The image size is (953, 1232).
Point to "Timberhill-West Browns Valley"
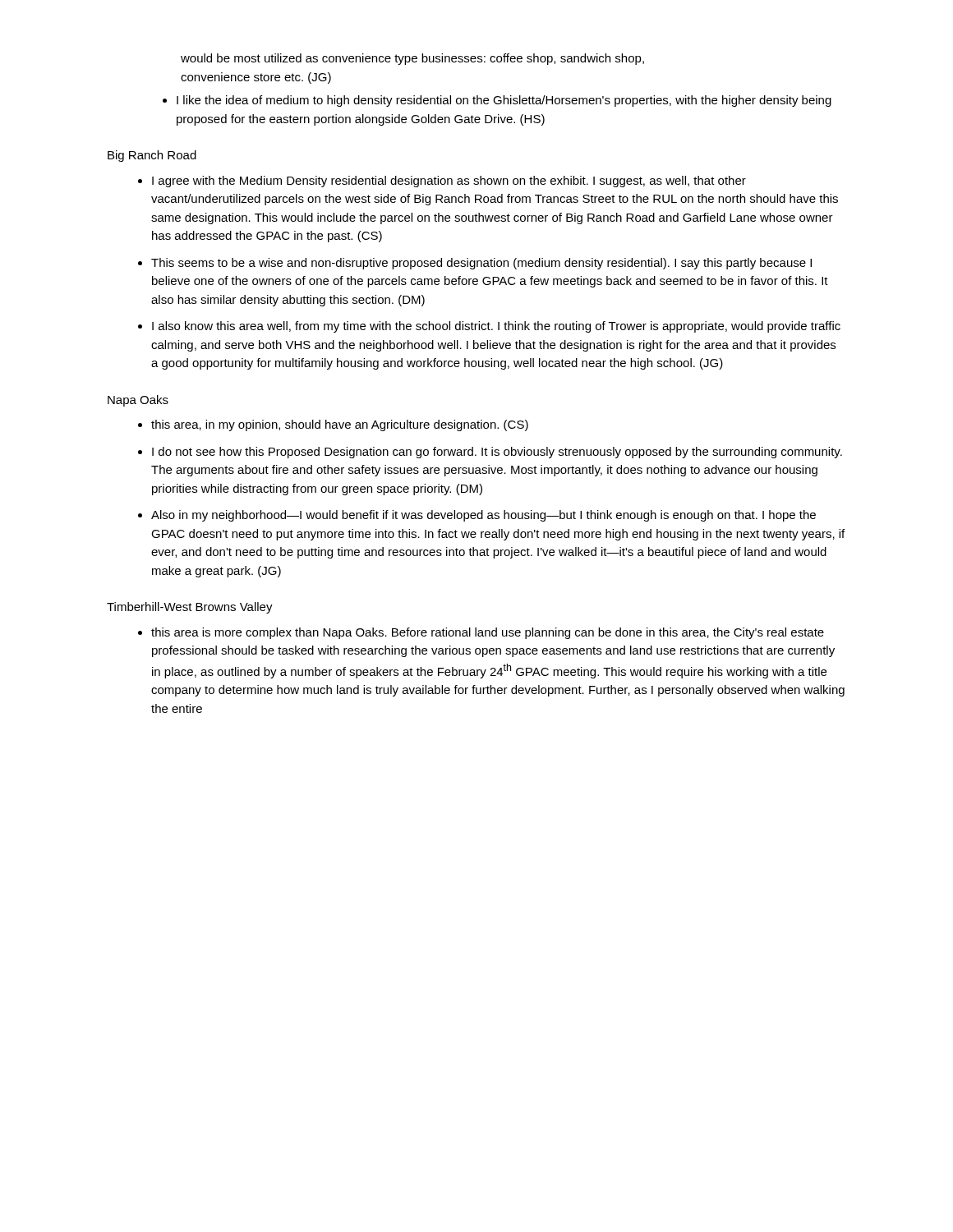190,607
